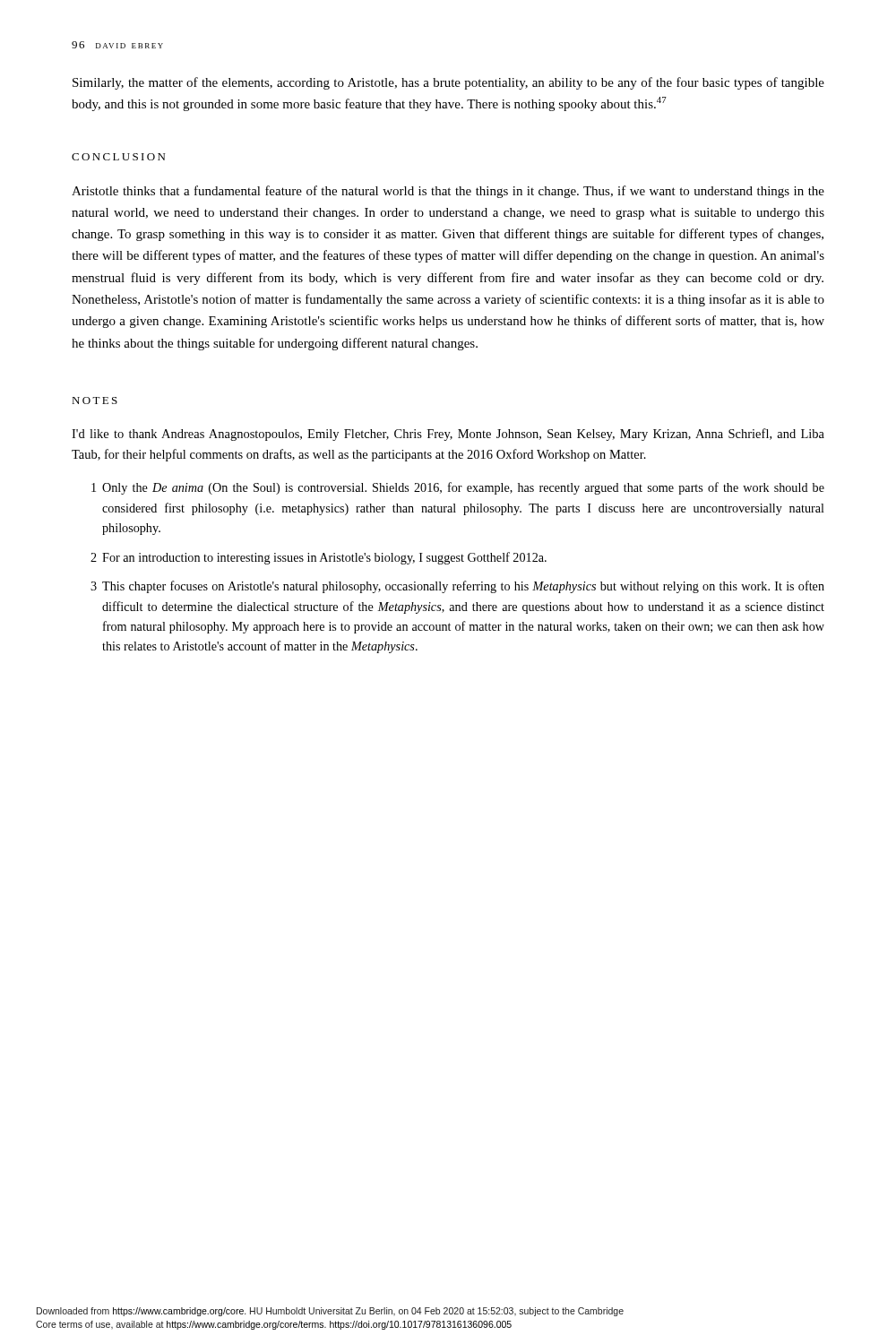Navigate to the block starting "1 Only the De anima (On"
Viewport: 896px width, 1344px height.
[x=448, y=508]
